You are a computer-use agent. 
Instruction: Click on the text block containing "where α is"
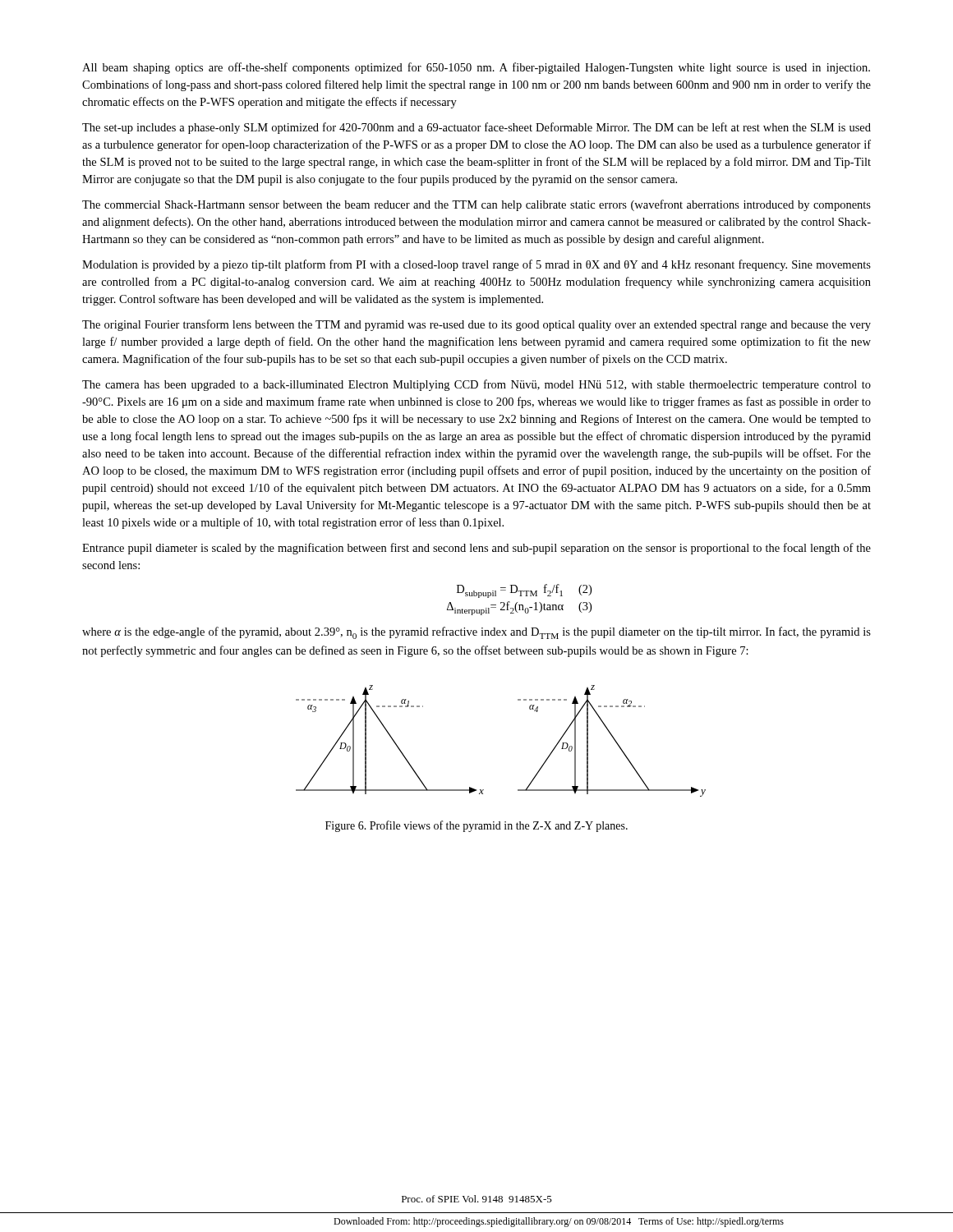click(x=476, y=641)
